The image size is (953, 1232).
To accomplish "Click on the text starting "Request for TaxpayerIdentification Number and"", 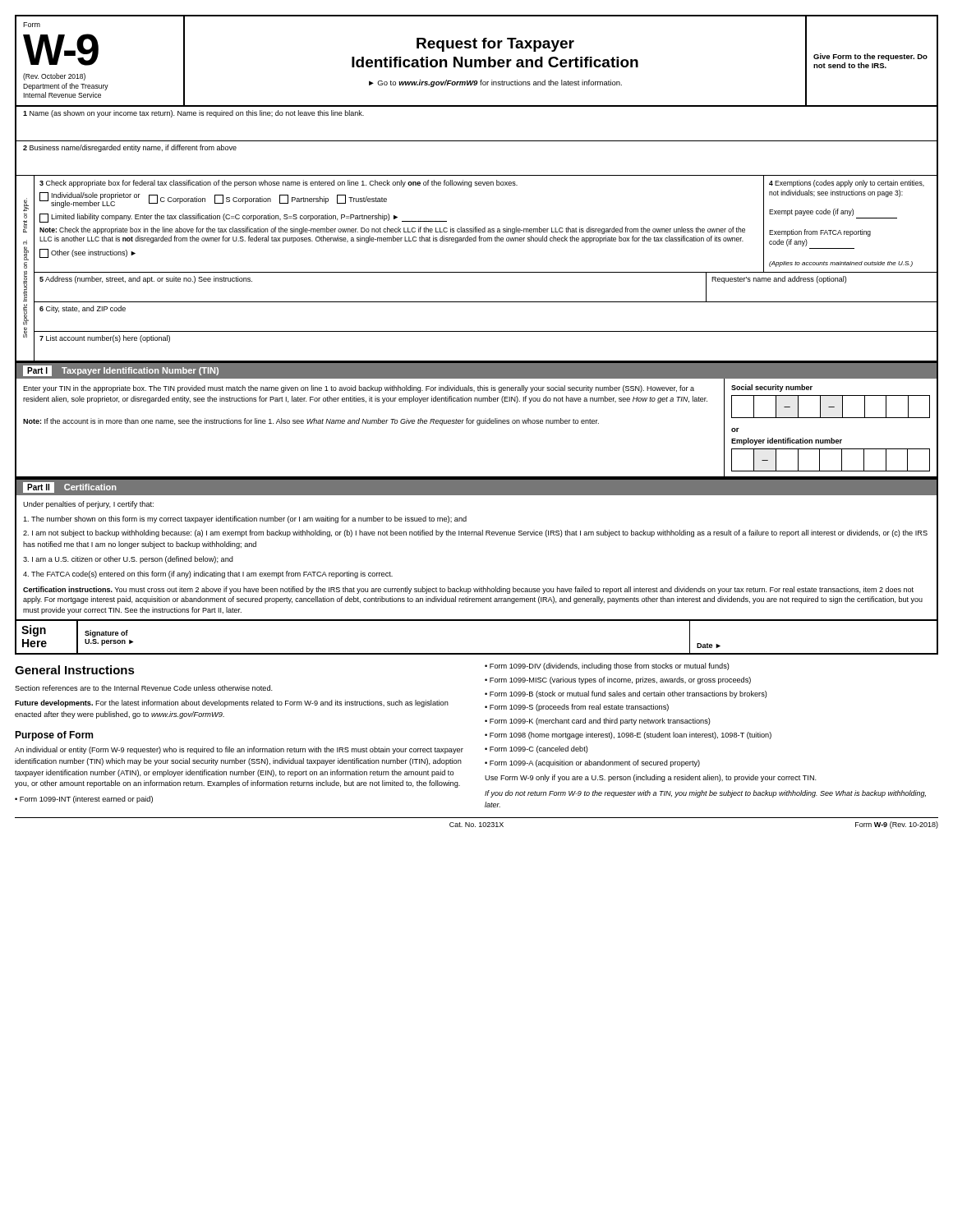I will (x=495, y=52).
